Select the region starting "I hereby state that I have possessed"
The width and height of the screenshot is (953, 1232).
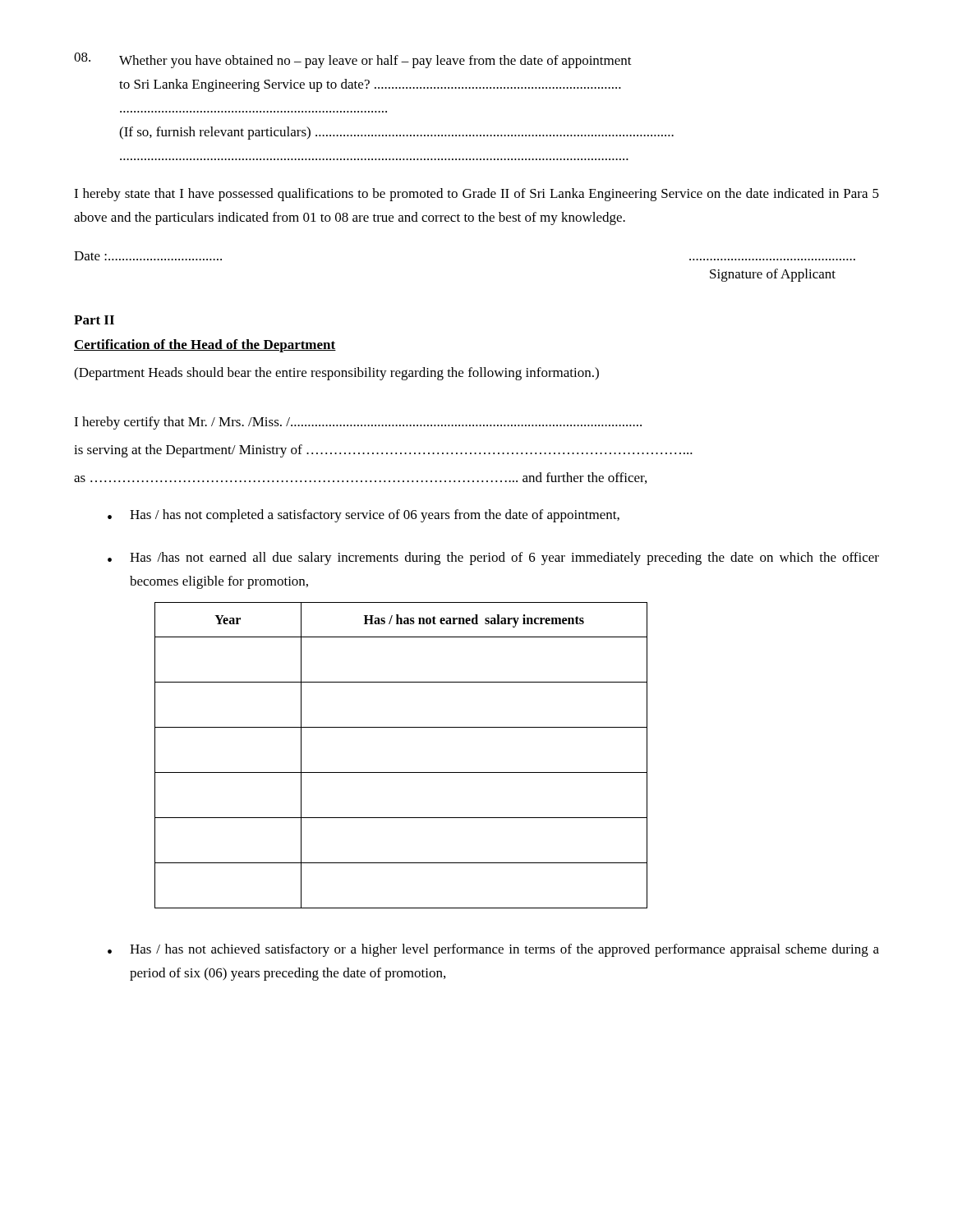(x=476, y=206)
